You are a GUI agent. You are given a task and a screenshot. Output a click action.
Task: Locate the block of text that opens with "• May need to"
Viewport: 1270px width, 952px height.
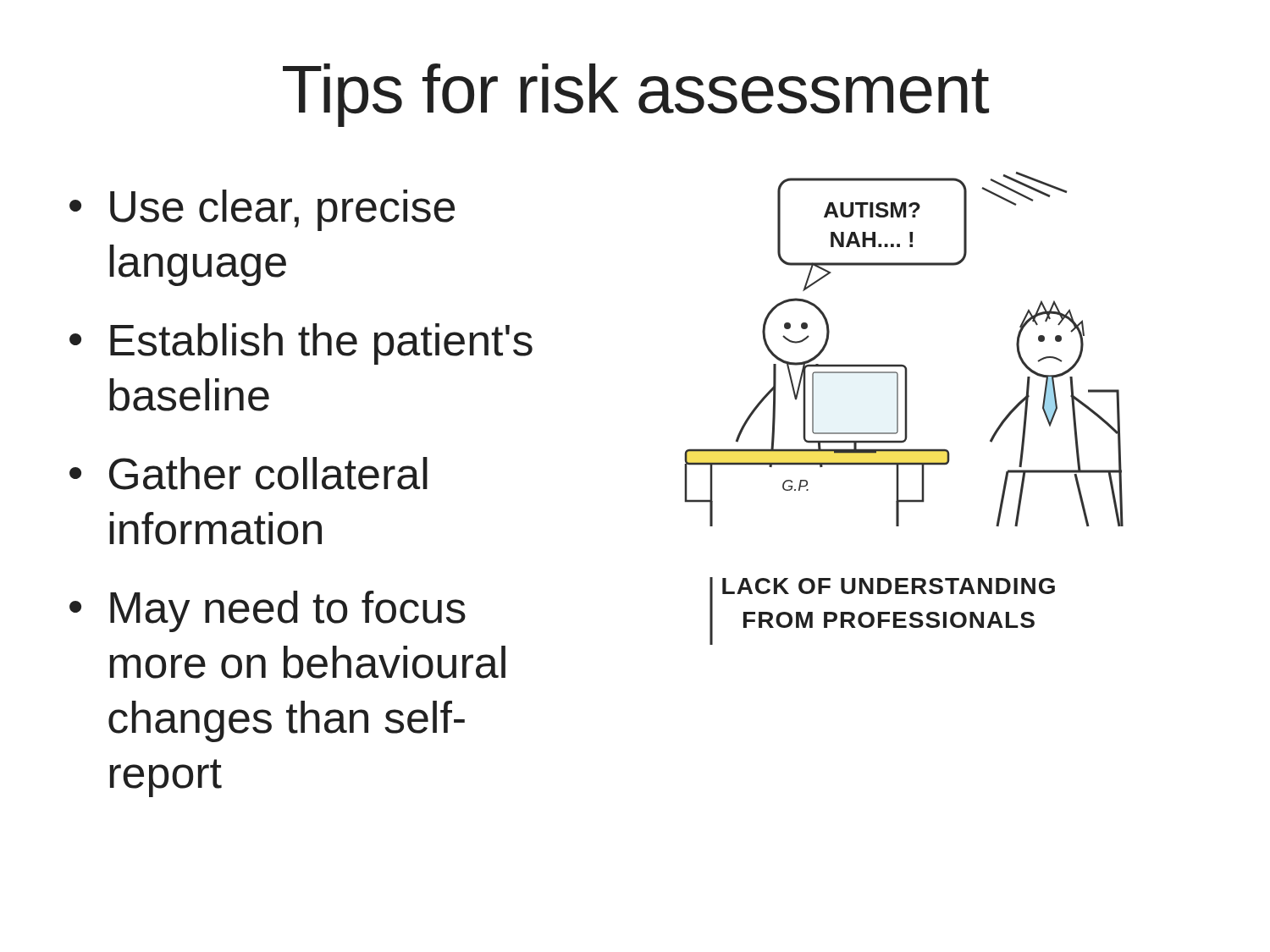313,691
